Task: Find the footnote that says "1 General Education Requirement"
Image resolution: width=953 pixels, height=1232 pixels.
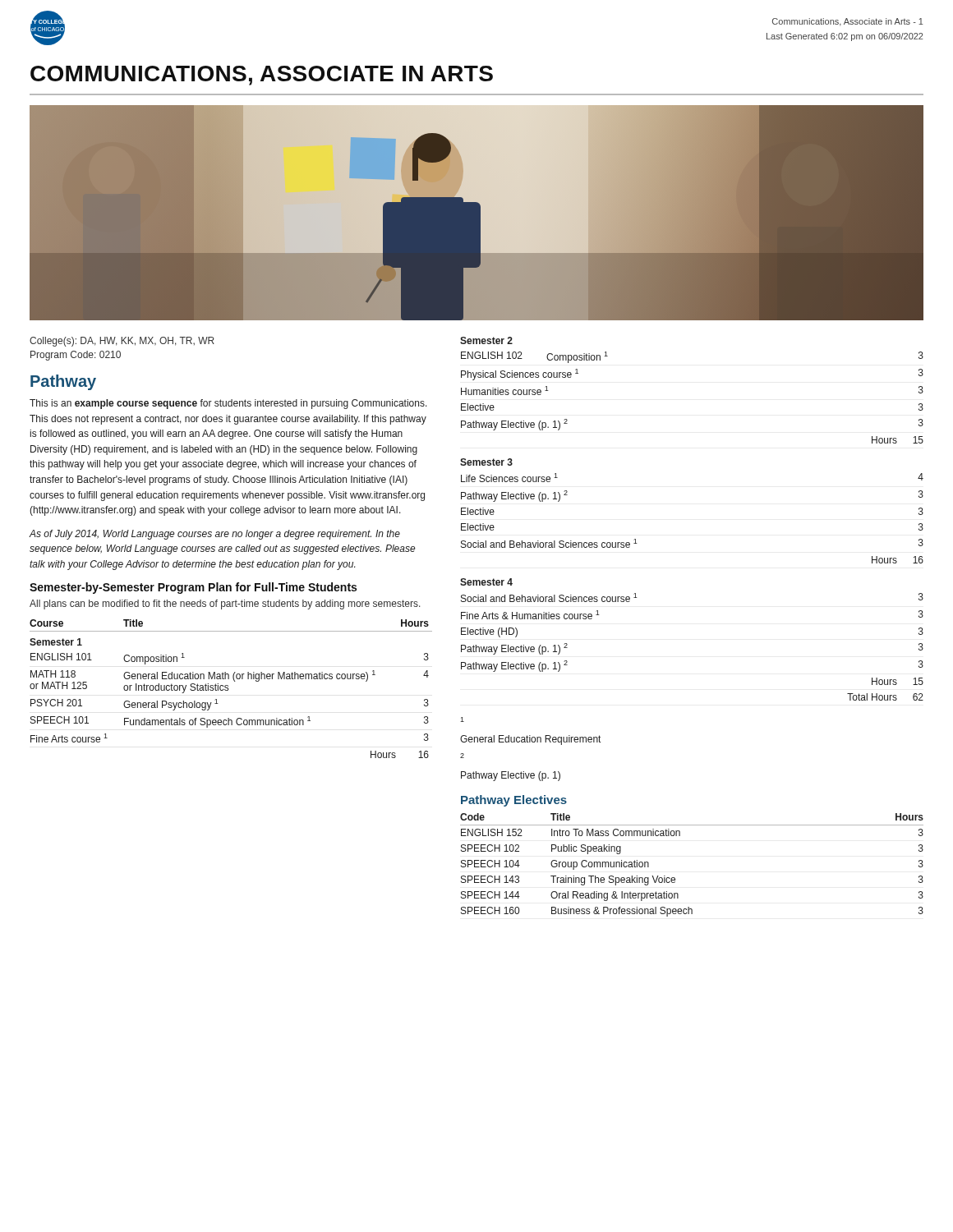Action: click(x=530, y=730)
